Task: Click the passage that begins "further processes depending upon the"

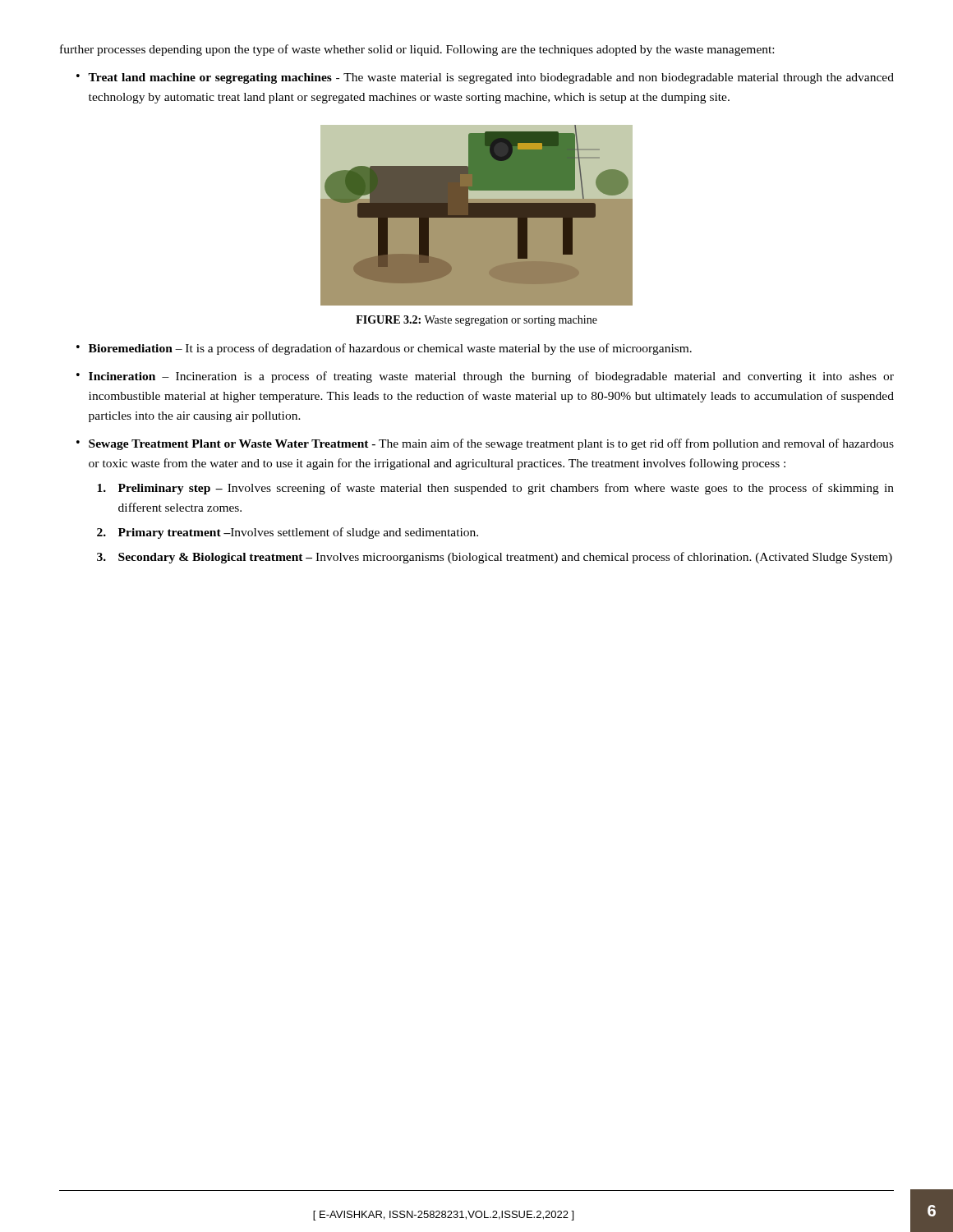Action: click(417, 49)
